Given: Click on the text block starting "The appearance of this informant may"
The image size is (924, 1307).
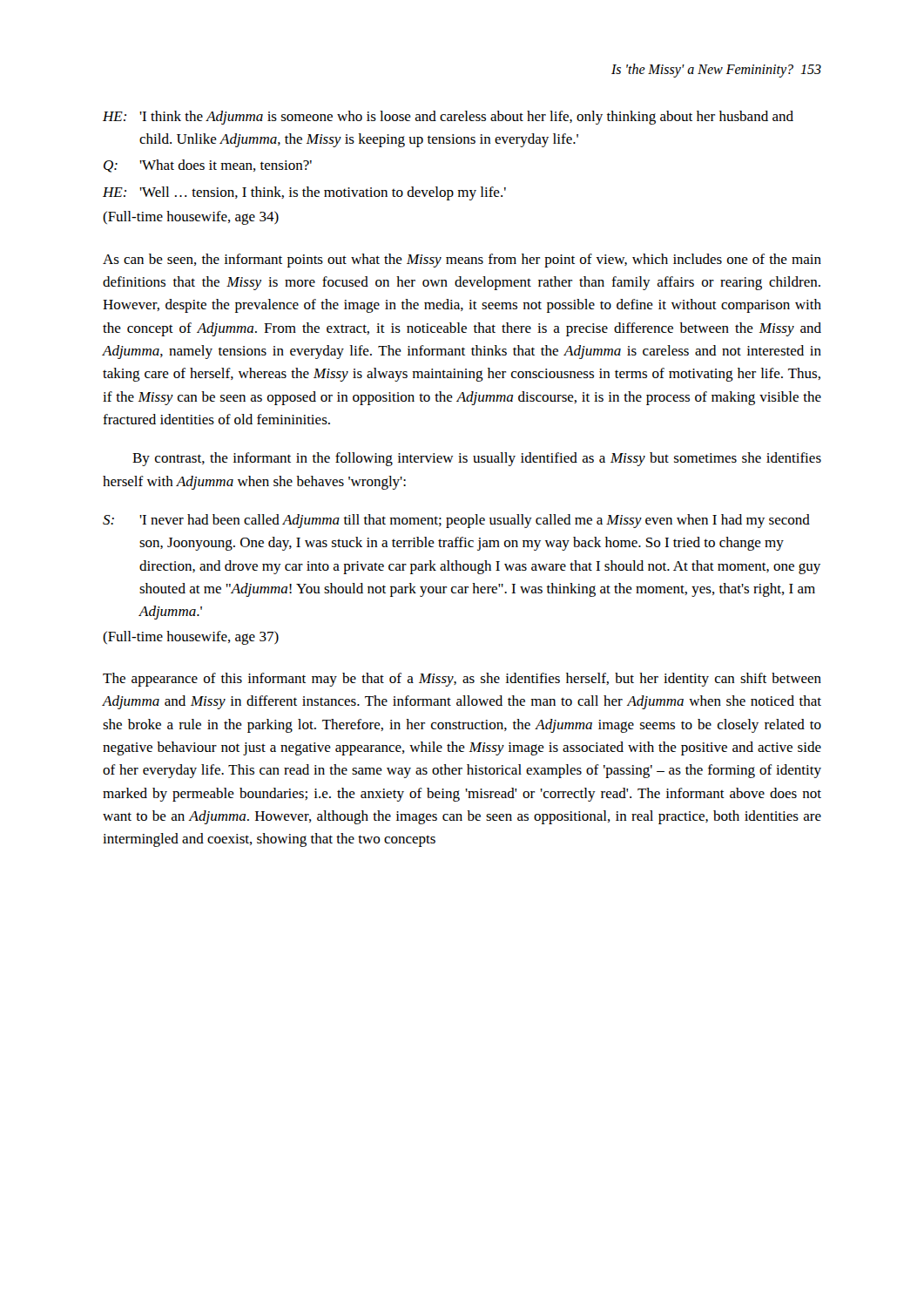Looking at the screenshot, I should 462,759.
